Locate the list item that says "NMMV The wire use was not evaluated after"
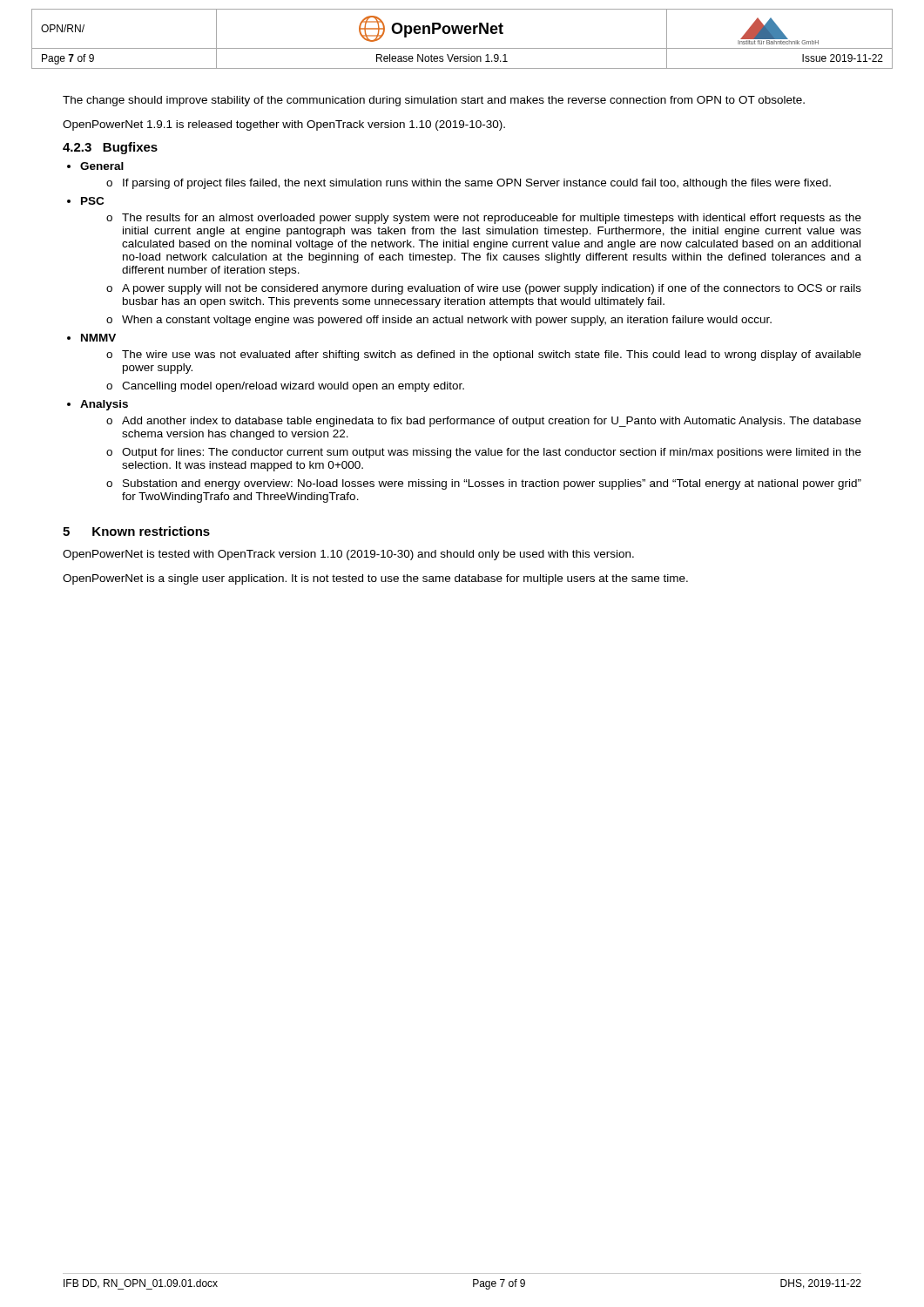This screenshot has height=1307, width=924. (471, 362)
